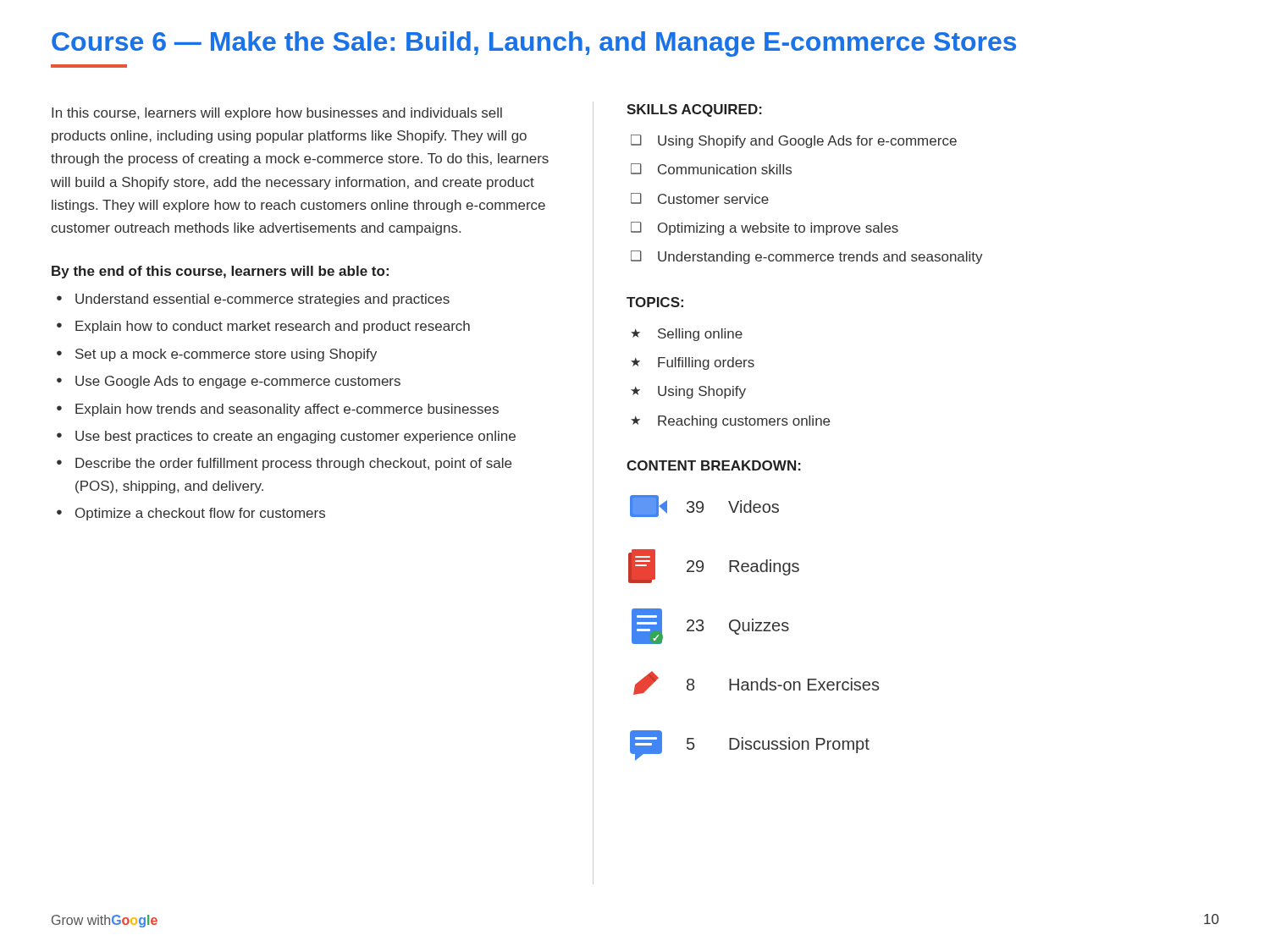Find the list item containing "Understand essential e-commerce strategies and practices"

pos(262,299)
